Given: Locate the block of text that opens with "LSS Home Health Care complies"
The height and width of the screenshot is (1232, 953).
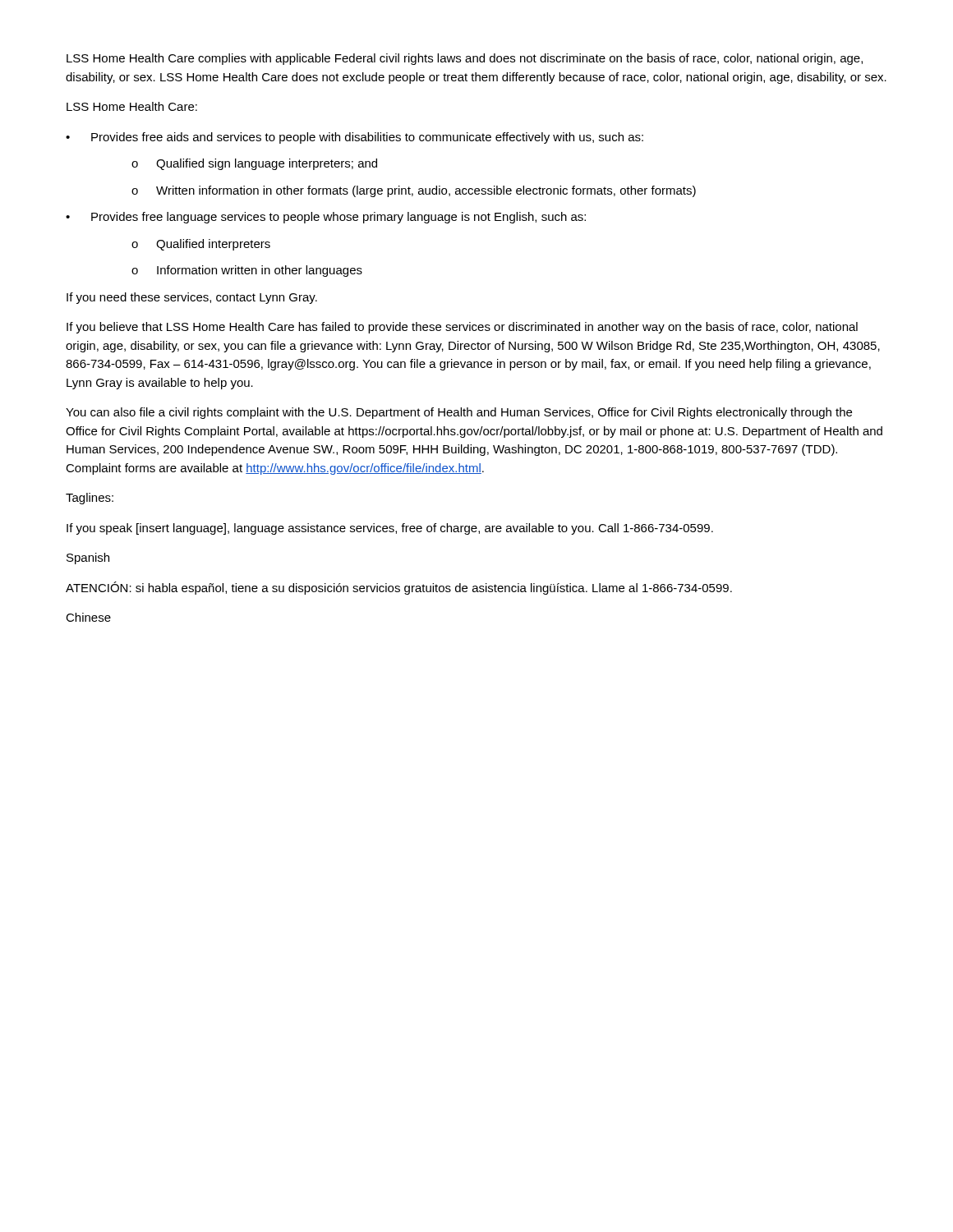Looking at the screenshot, I should point(476,67).
